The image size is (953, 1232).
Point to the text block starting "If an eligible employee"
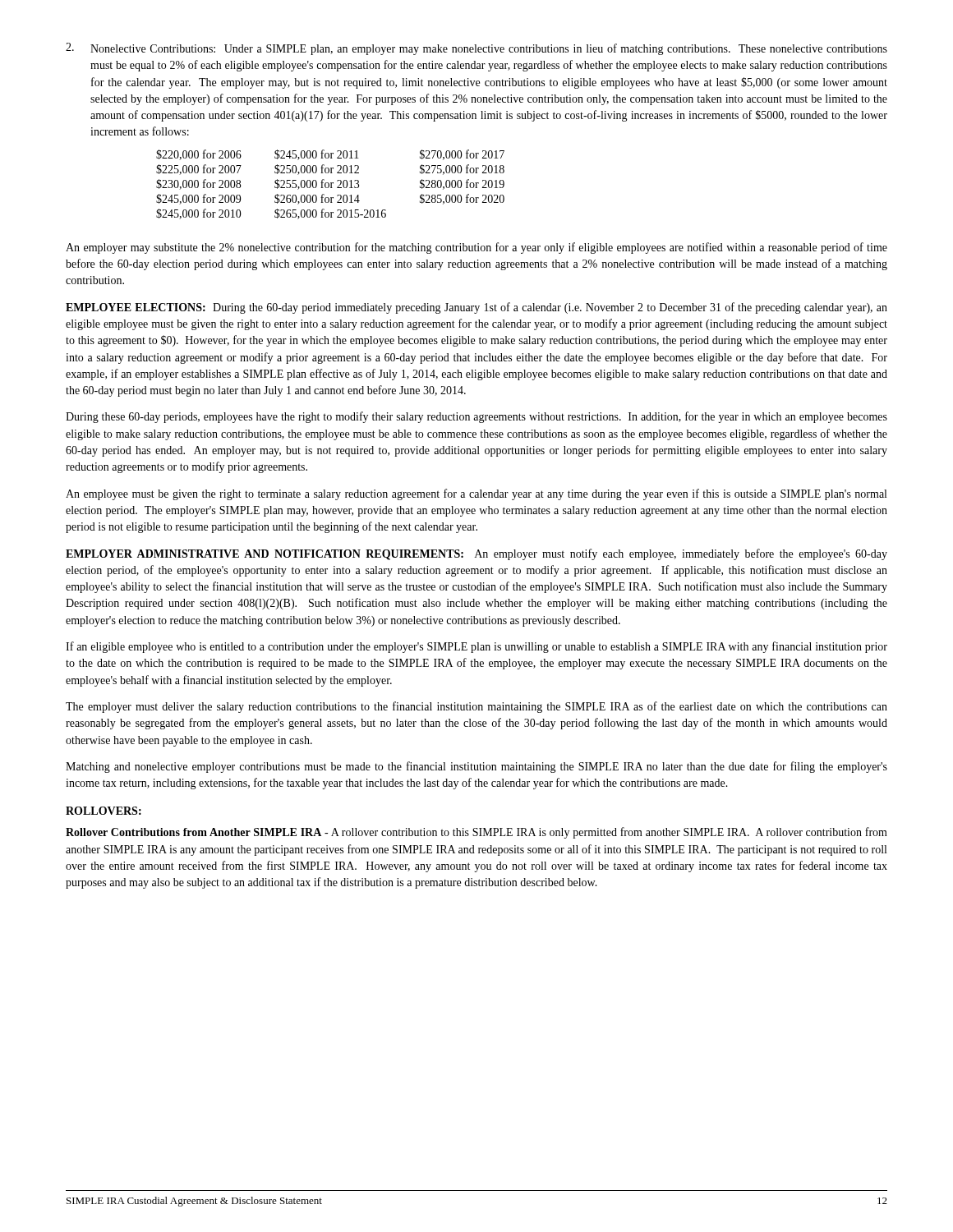point(476,663)
